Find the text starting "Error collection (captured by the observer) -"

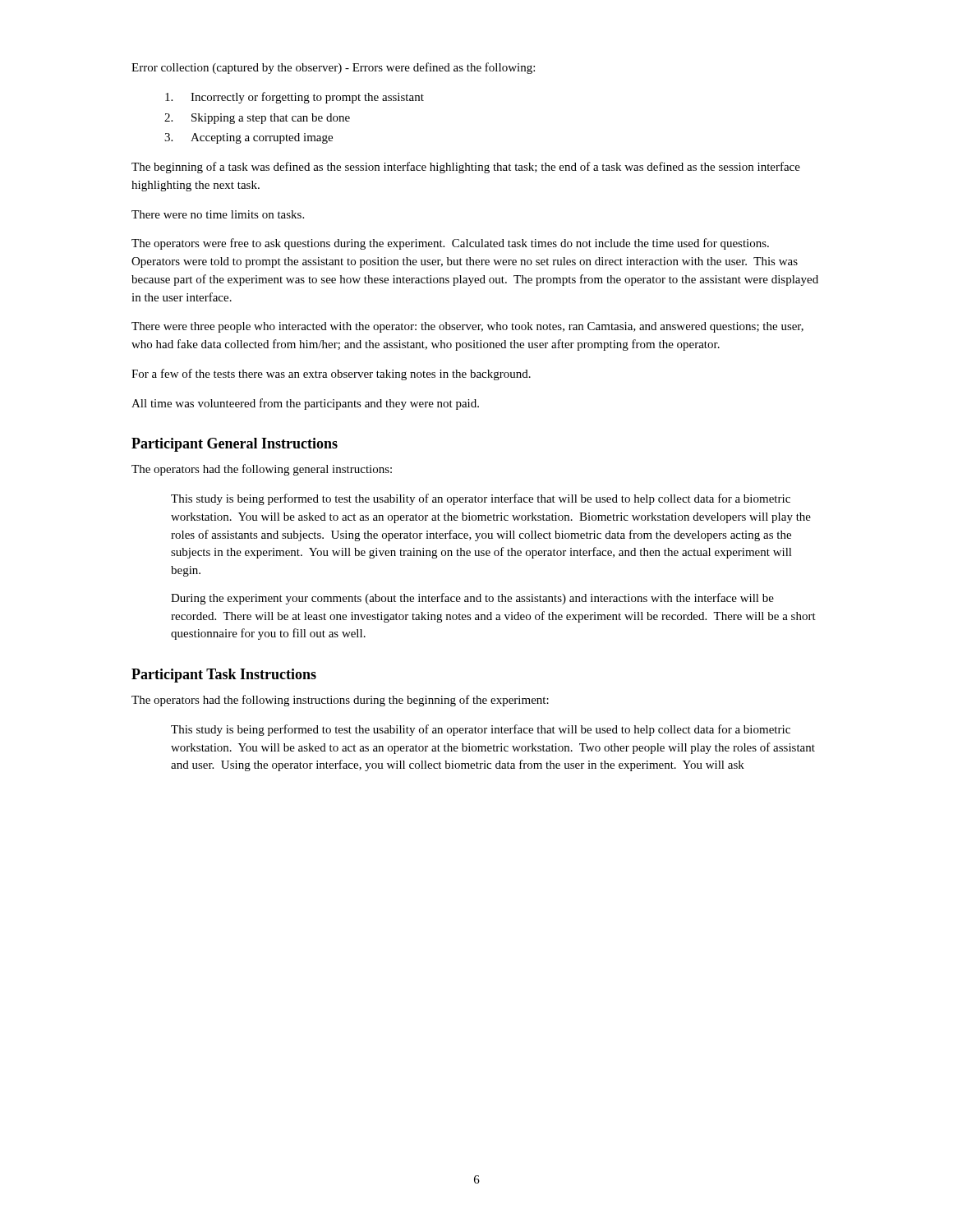334,67
